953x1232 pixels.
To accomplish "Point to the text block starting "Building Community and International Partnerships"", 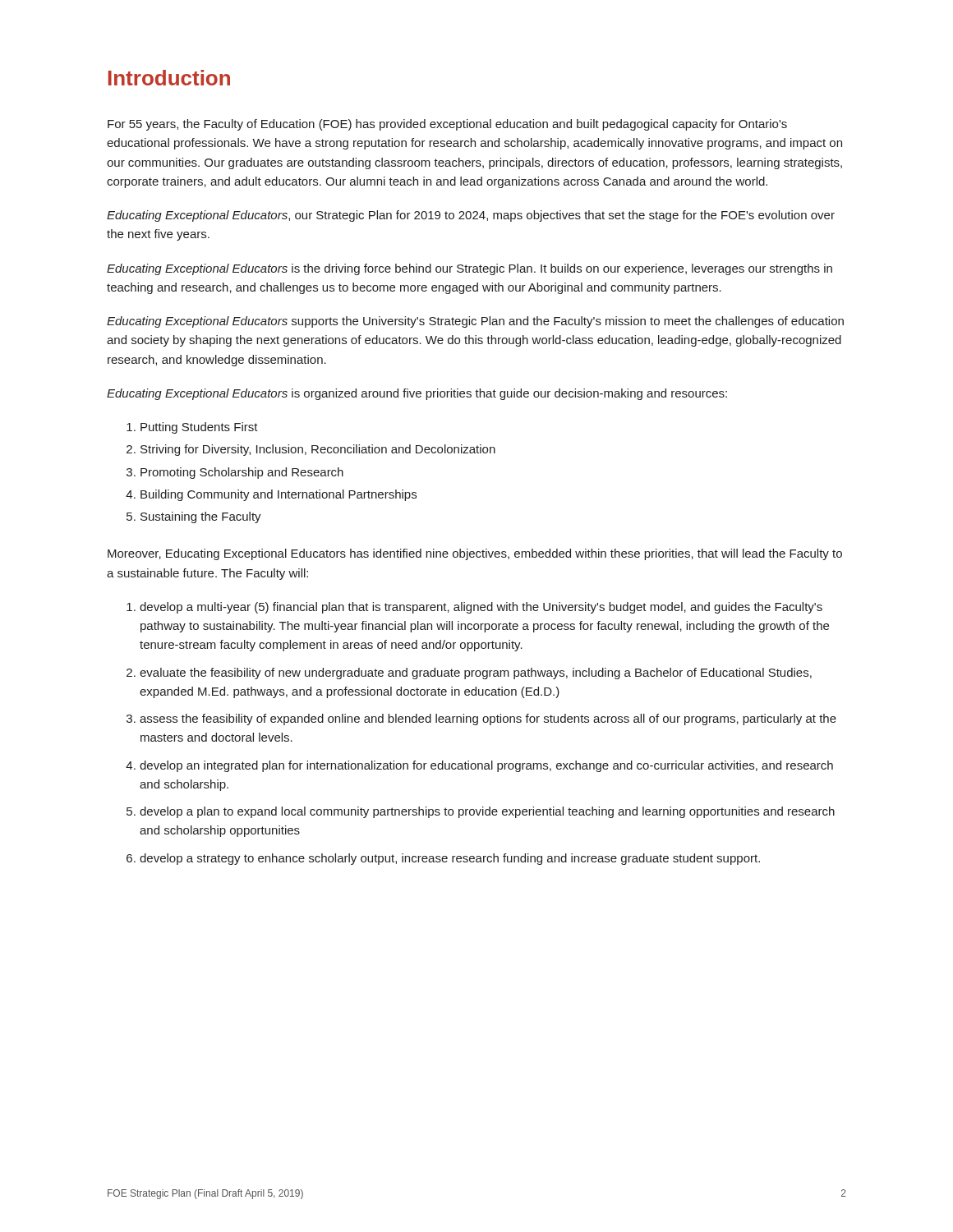I will pyautogui.click(x=278, y=494).
